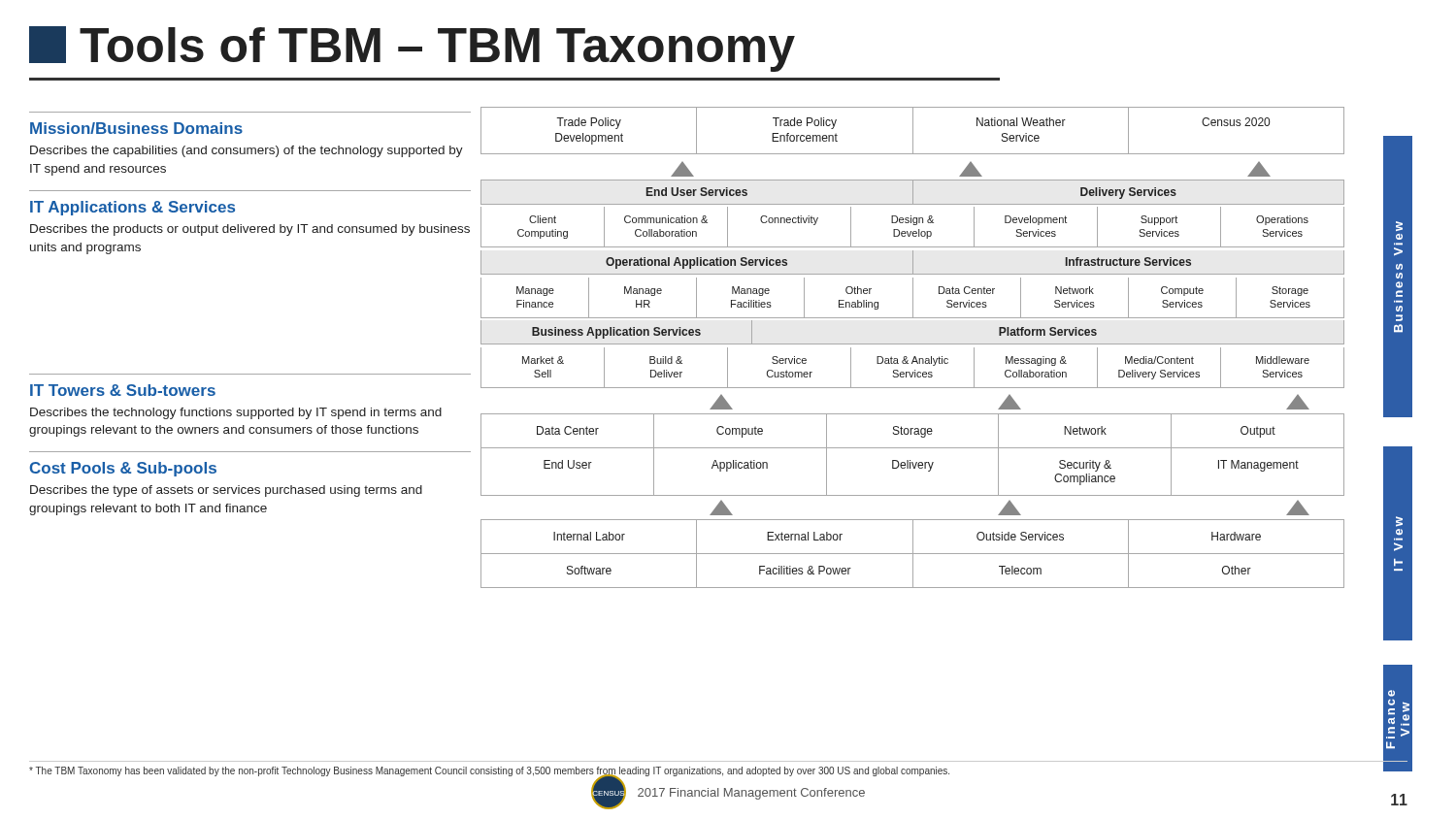Point to the region starting "Tools of TBM – TBM Taxonomy"
The height and width of the screenshot is (819, 1456).
point(514,49)
